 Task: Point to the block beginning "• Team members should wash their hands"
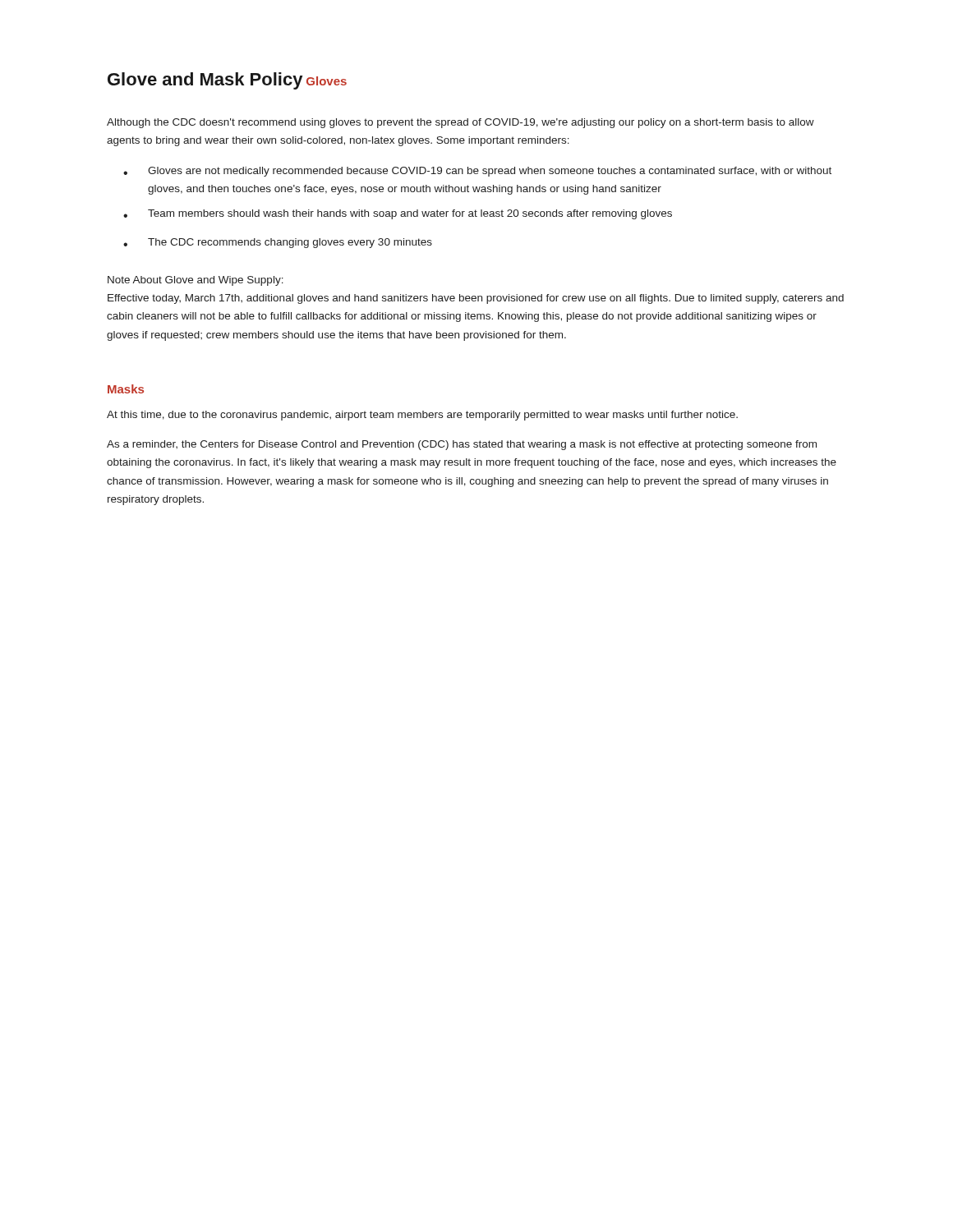coord(485,216)
